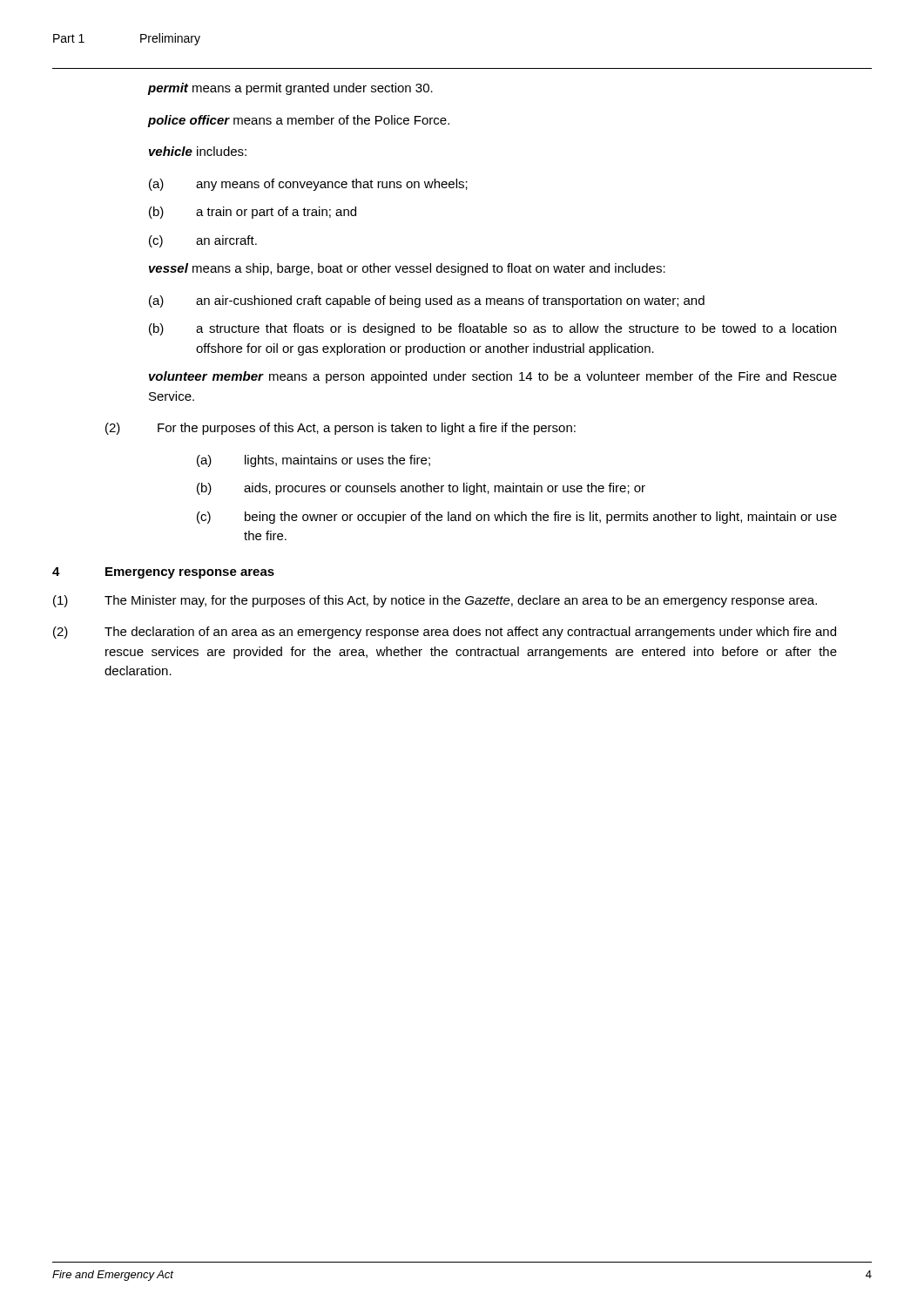Navigate to the region starting "(2) For the purposes of"
Viewport: 924px width, 1307px height.
point(471,428)
